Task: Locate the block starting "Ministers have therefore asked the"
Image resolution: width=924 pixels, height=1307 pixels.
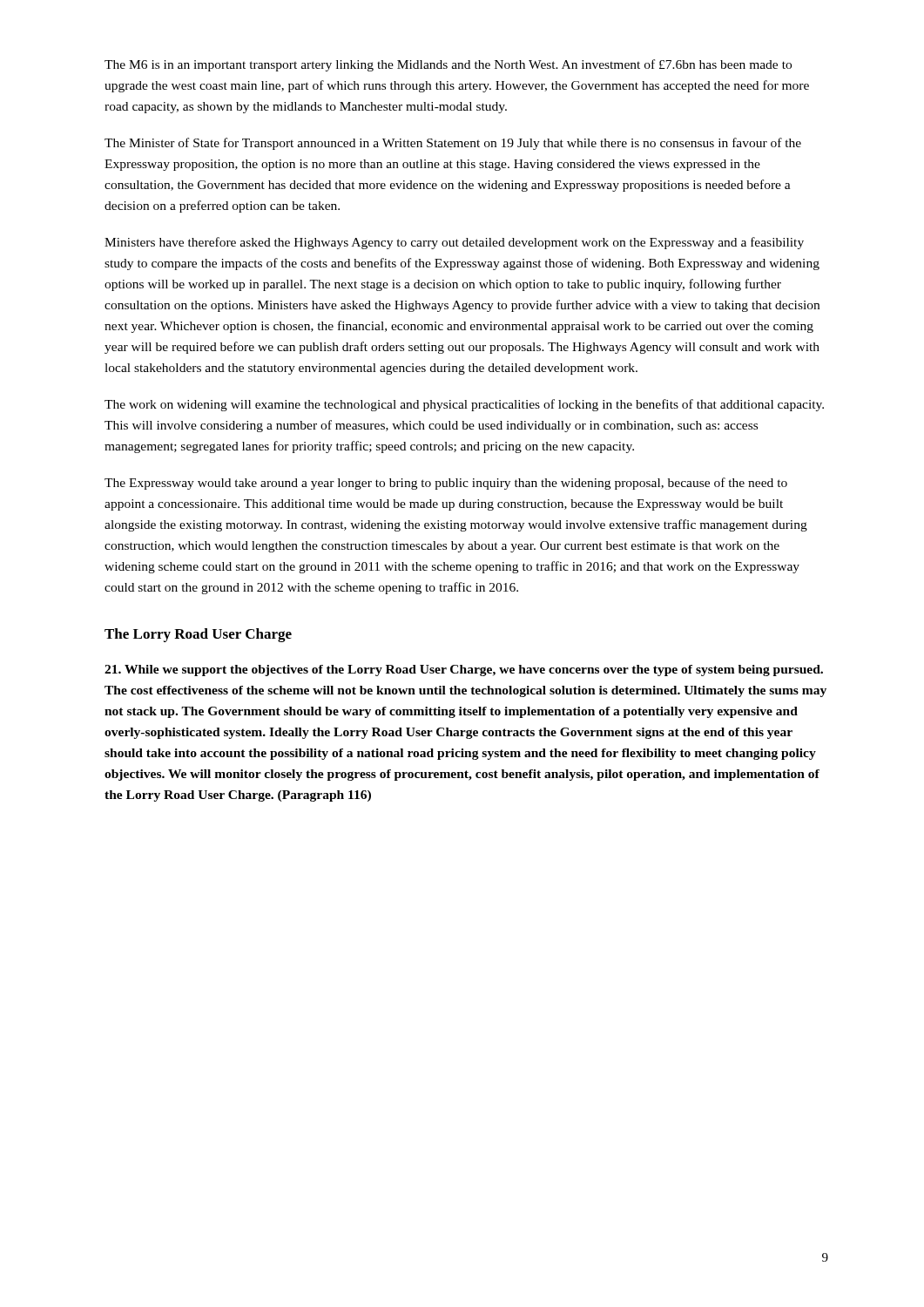Action: point(462,305)
